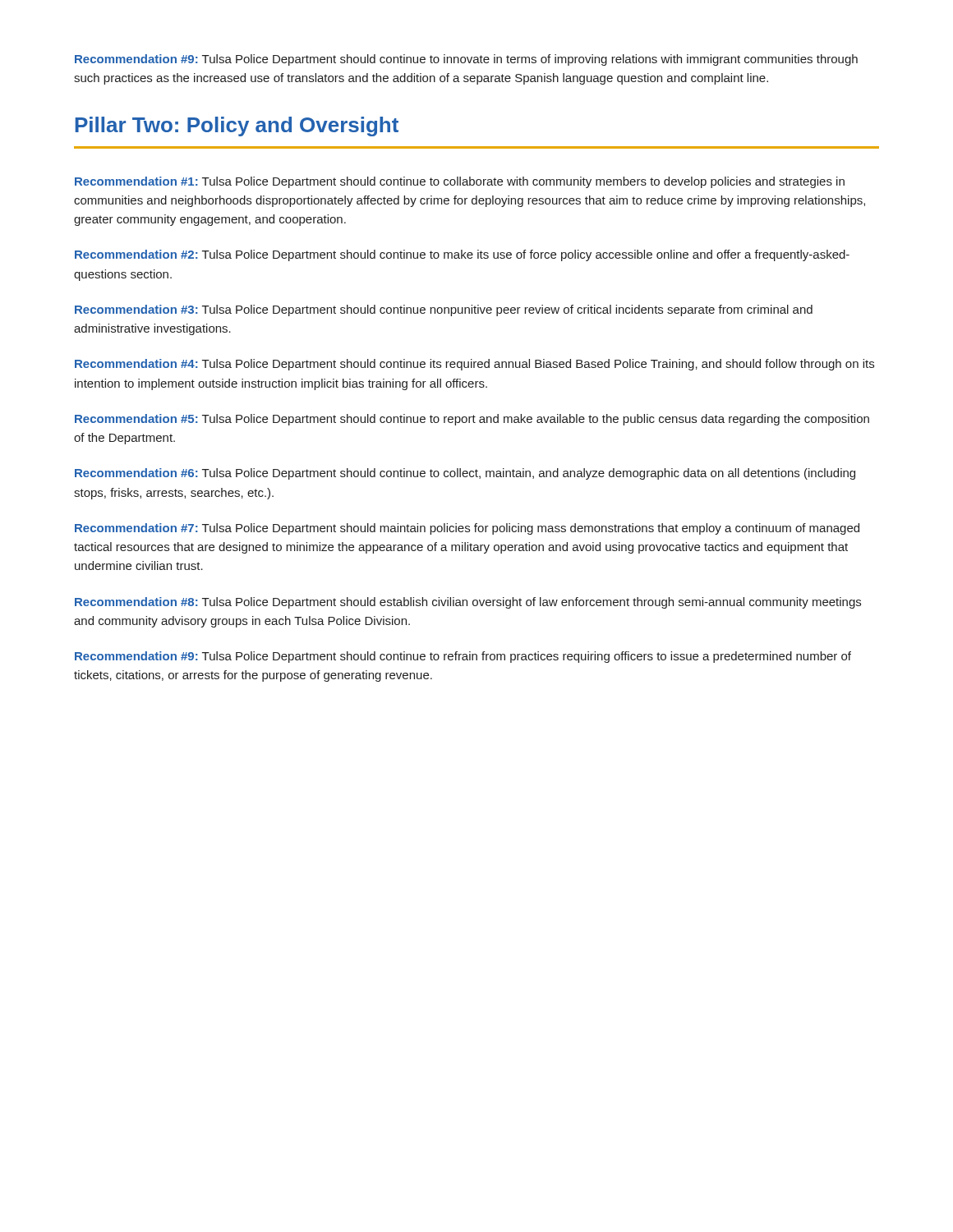Image resolution: width=953 pixels, height=1232 pixels.
Task: Where is the passage that starts "Recommendation #3: Tulsa"?
Action: point(443,319)
